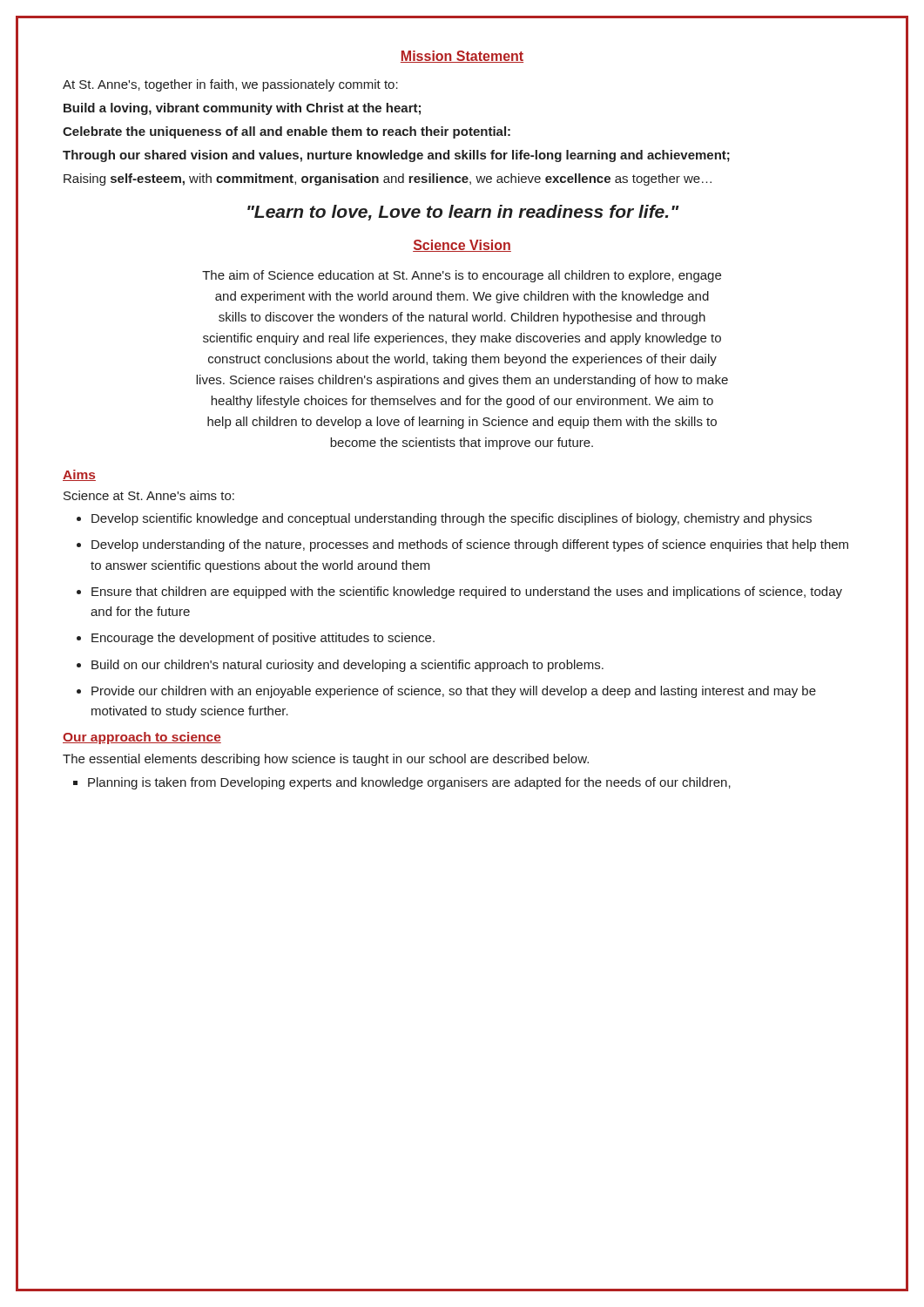This screenshot has width=924, height=1307.
Task: Point to the block beginning "Celebrate the uniqueness of all and enable them"
Action: click(287, 131)
